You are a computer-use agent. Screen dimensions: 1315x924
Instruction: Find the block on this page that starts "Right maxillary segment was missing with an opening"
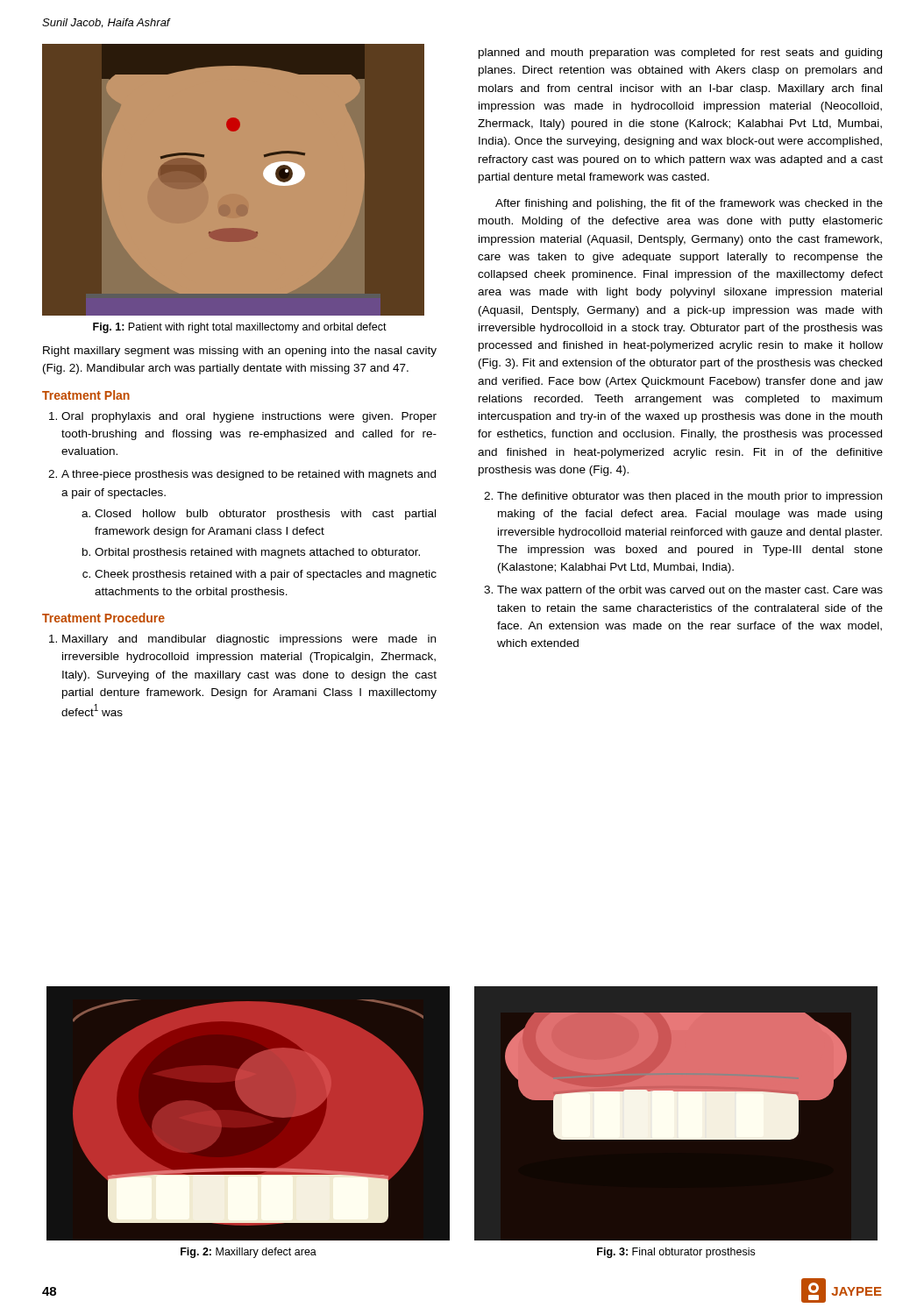[239, 360]
